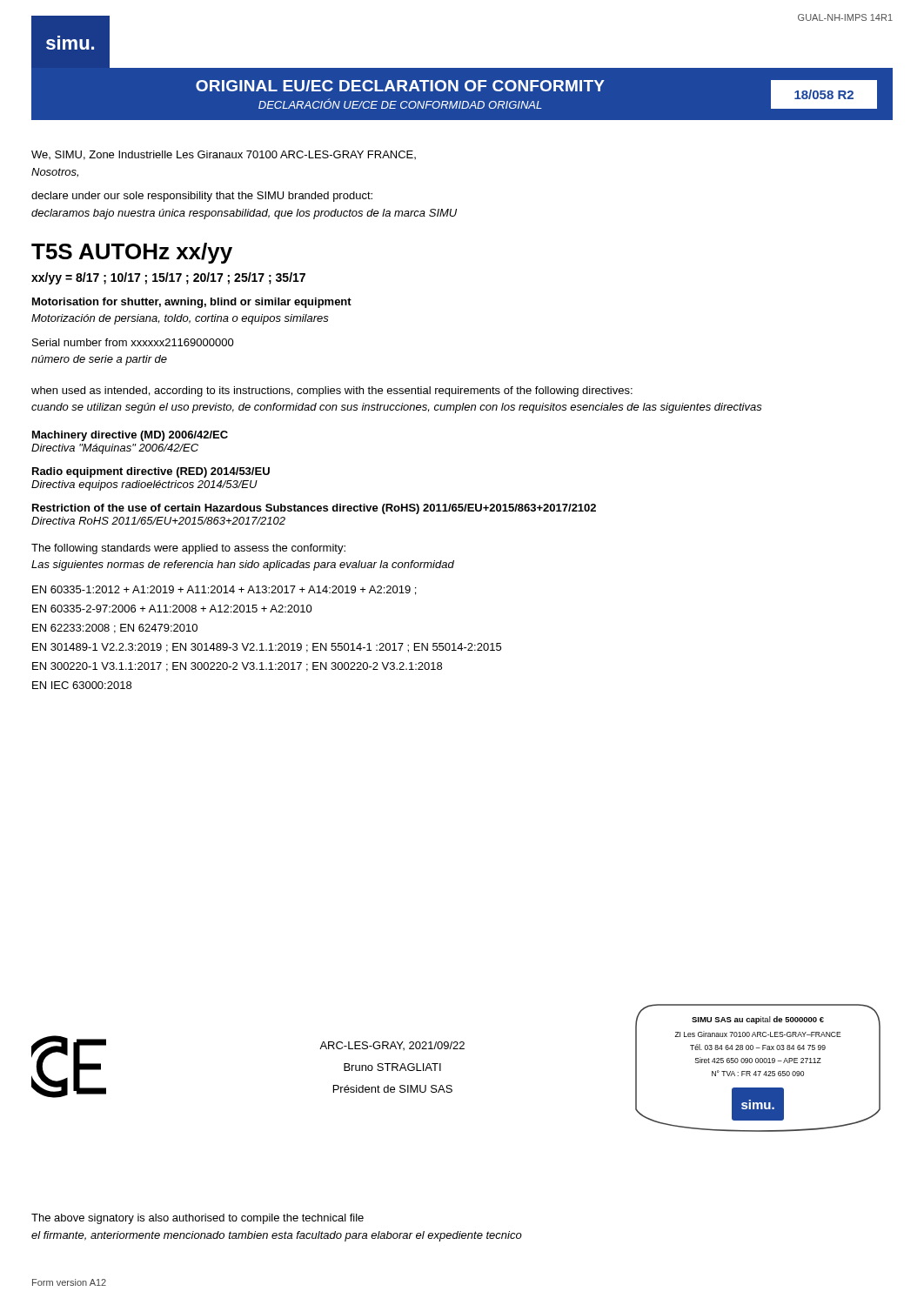Find "Directiva "Máquinas" 2006/42/EC" on this page

pyautogui.click(x=115, y=447)
